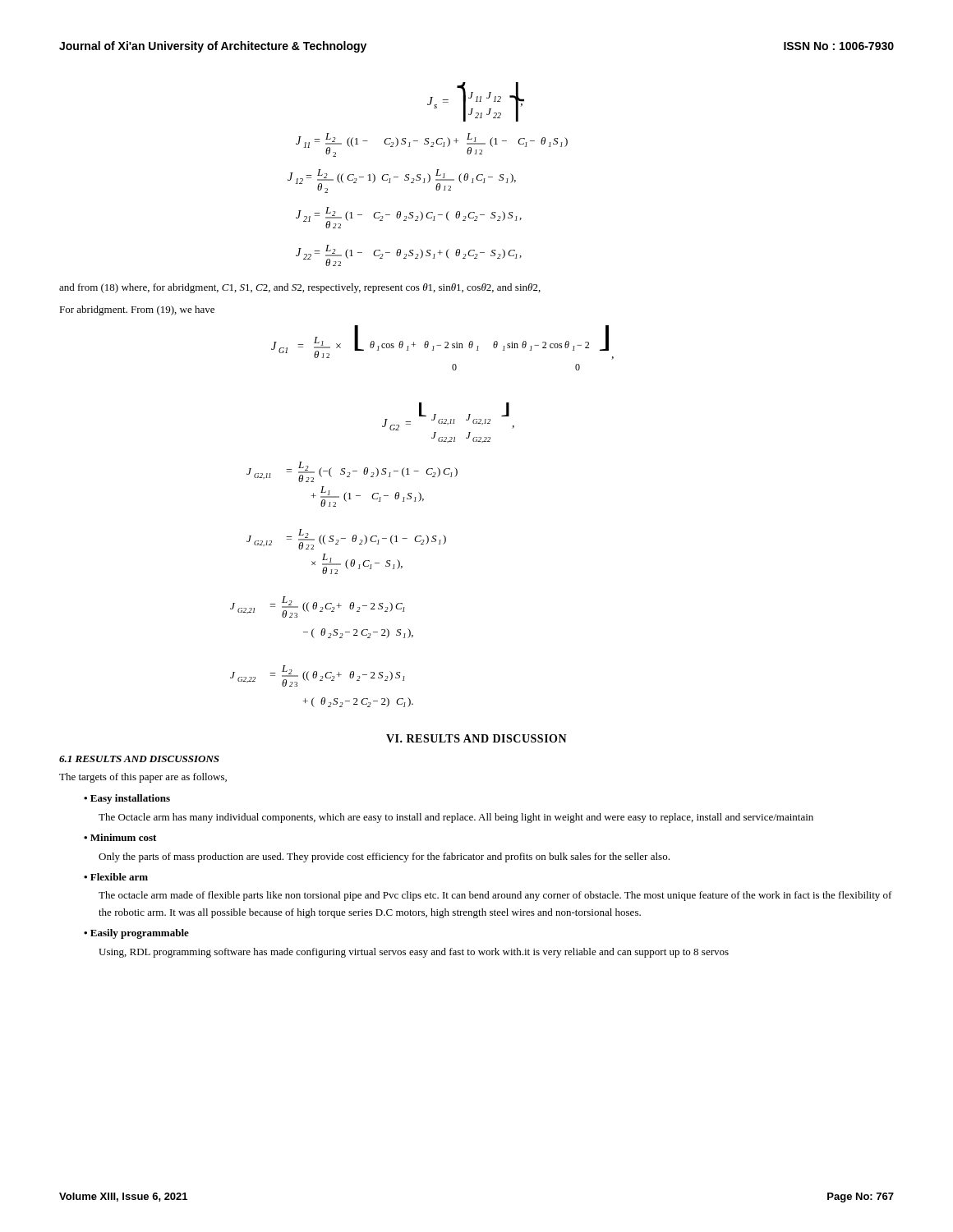Select the formula containing "J 11 = L"

click(x=476, y=142)
